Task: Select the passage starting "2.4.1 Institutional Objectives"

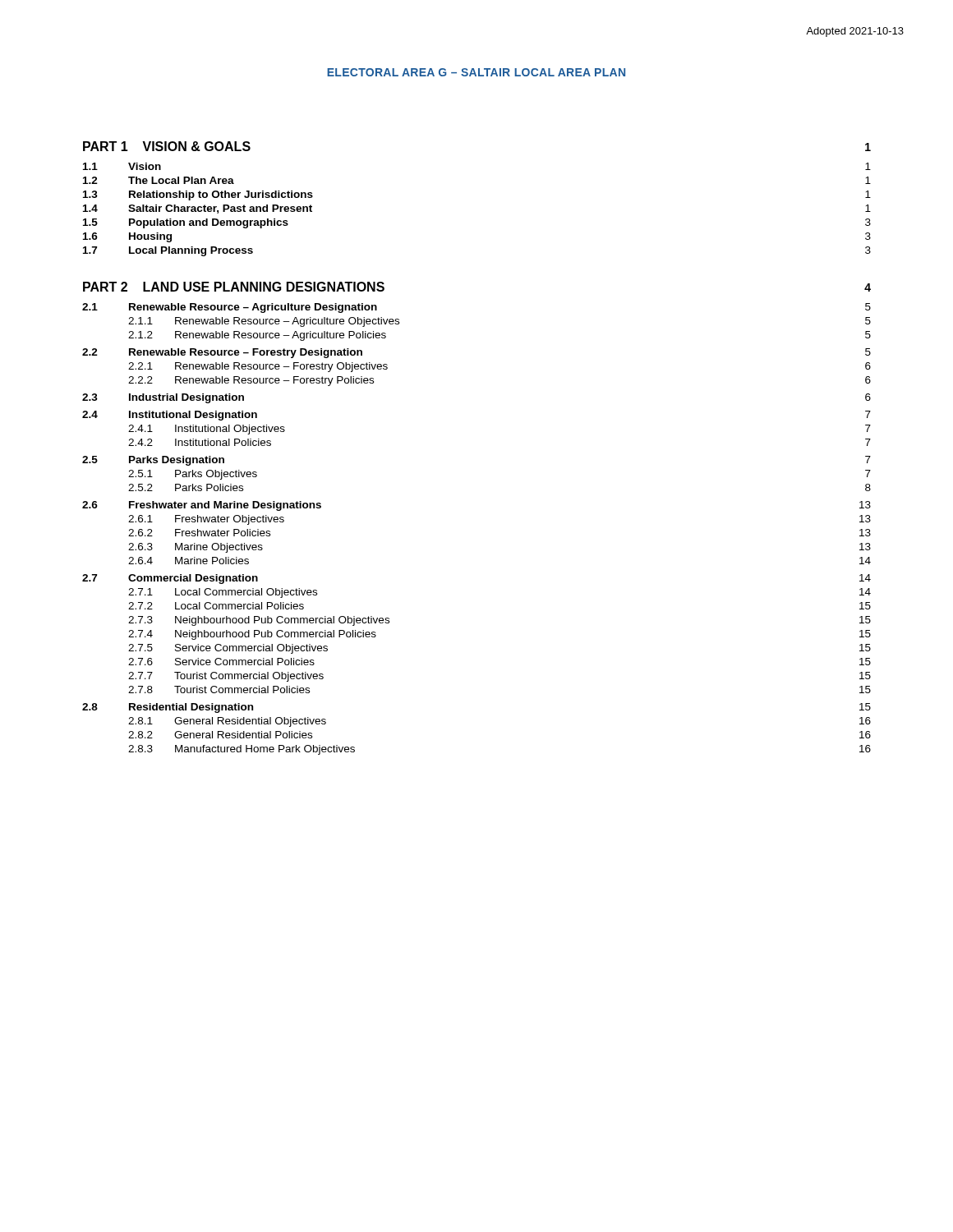Action: coord(140,430)
